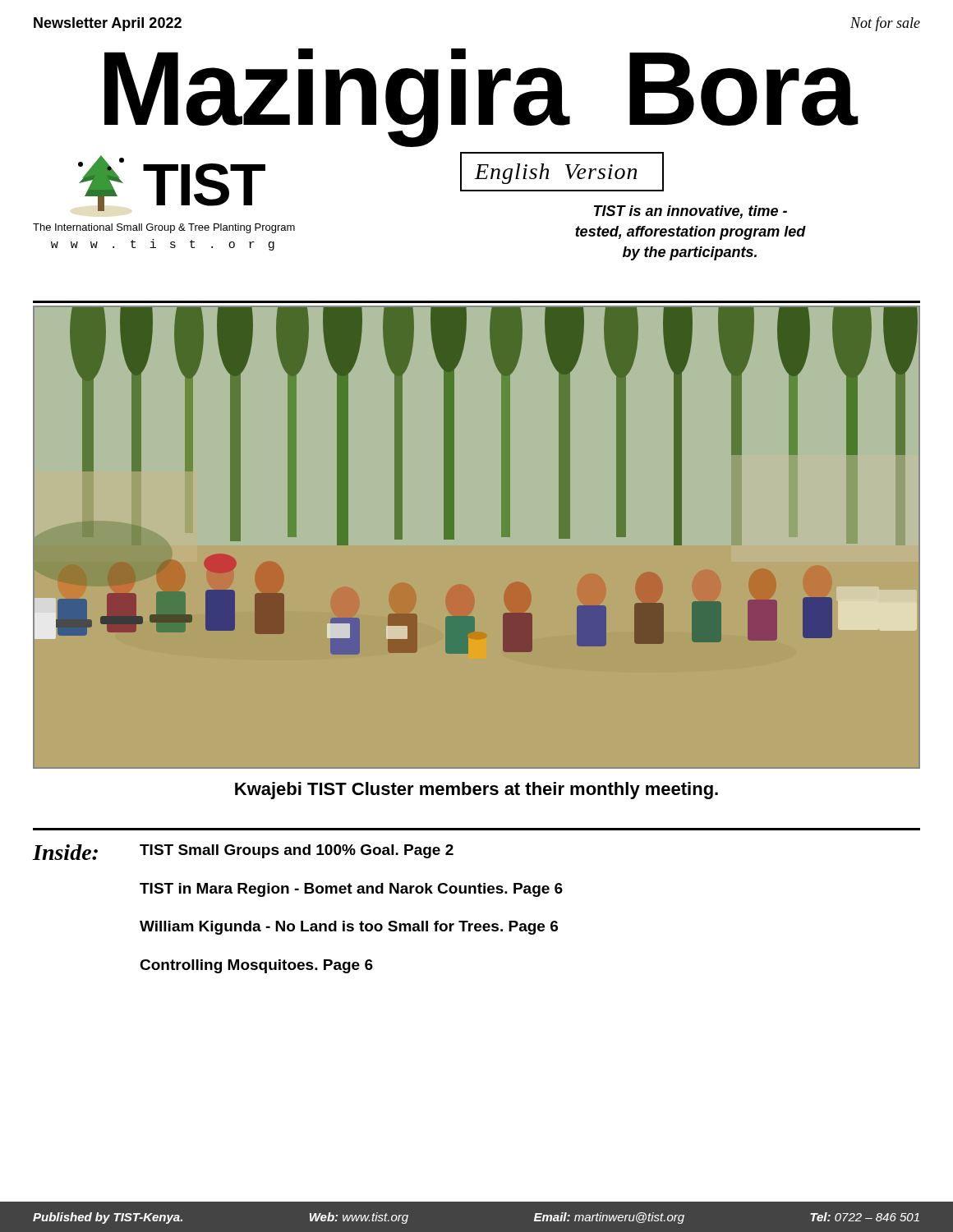Find the text starting "TIST is an innovative, time -tested,"
953x1232 pixels.
point(690,232)
